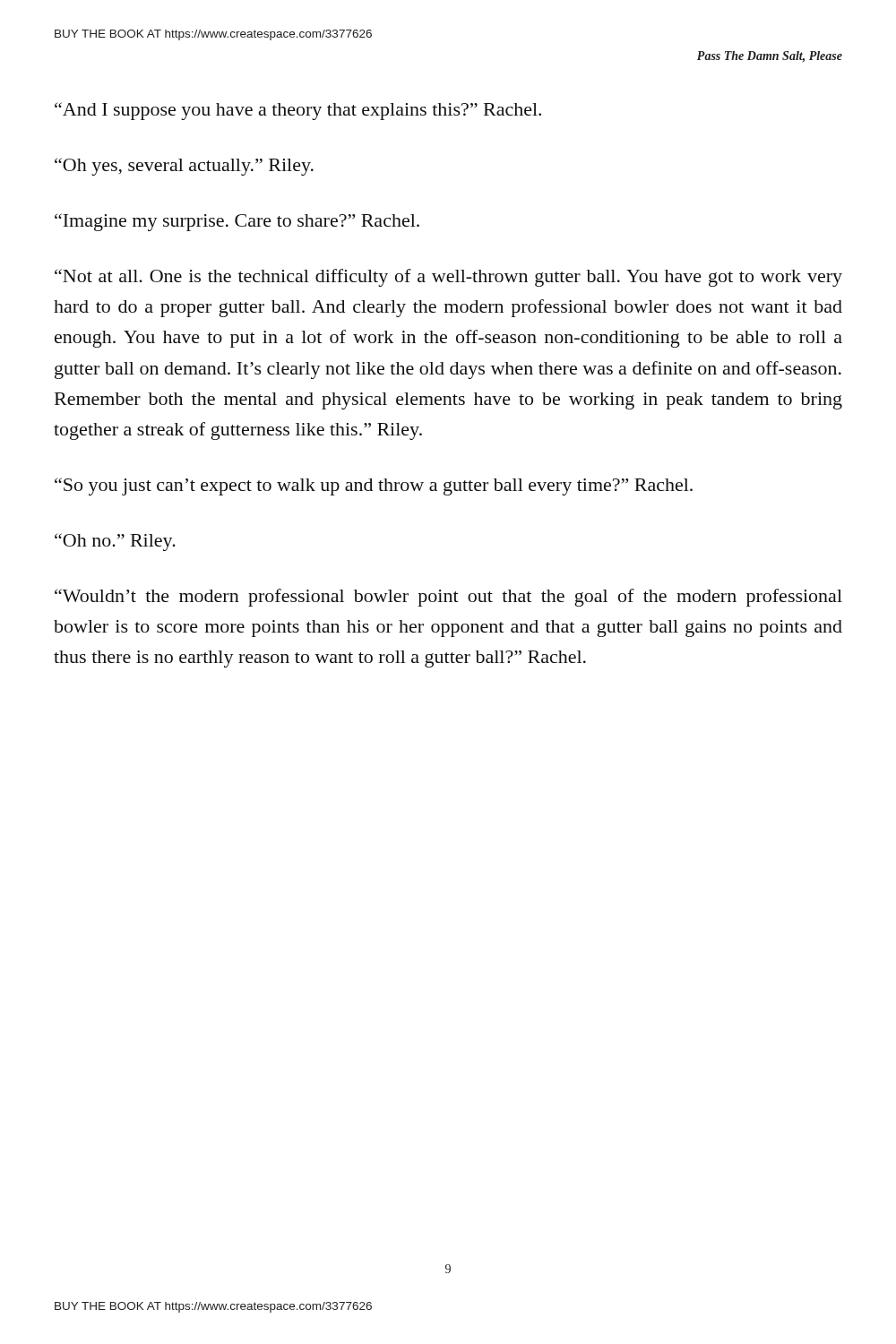Click on the text block containing "“Imagine my surprise. Care to share?”"

pos(237,220)
